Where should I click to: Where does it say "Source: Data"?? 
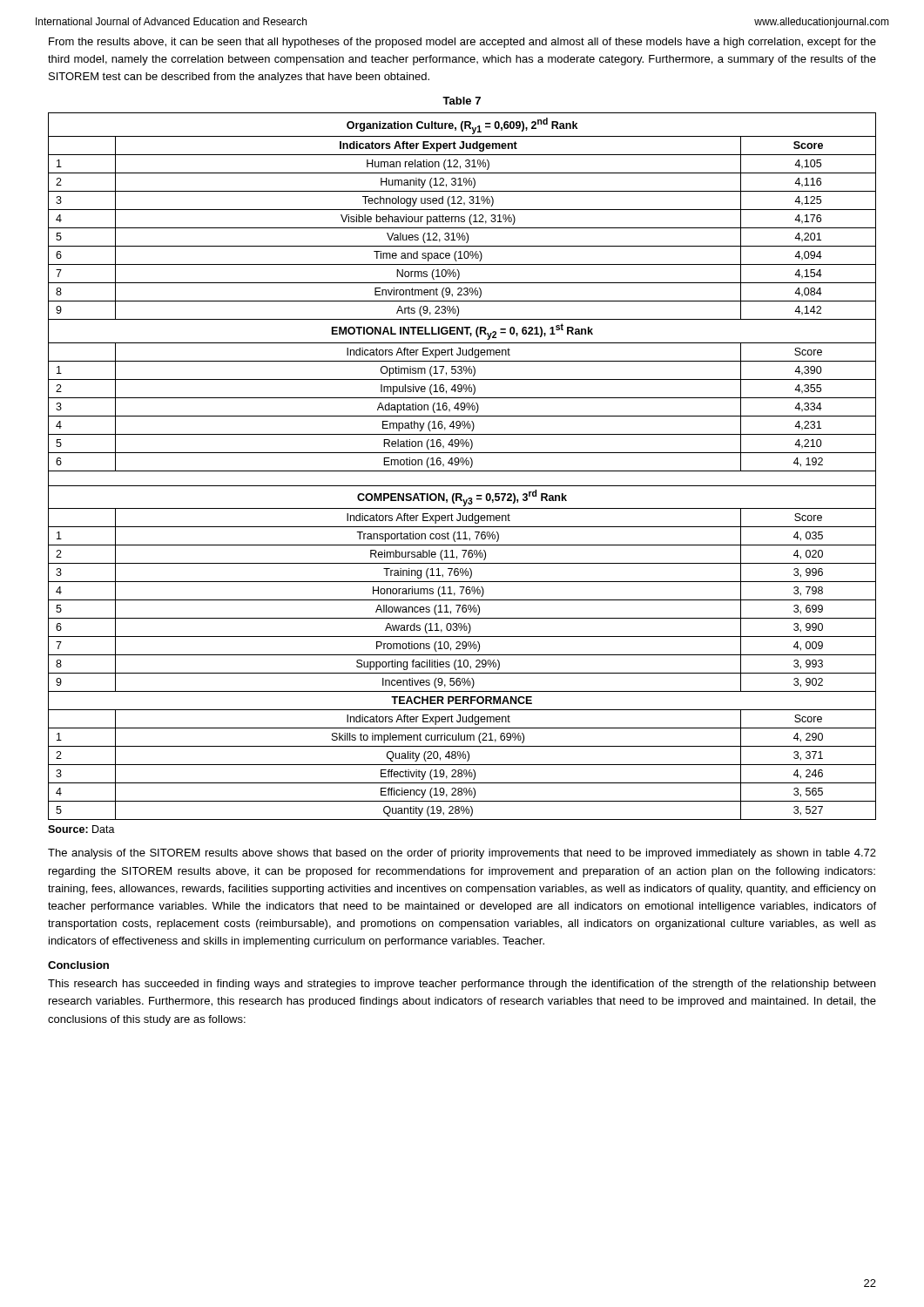click(81, 830)
